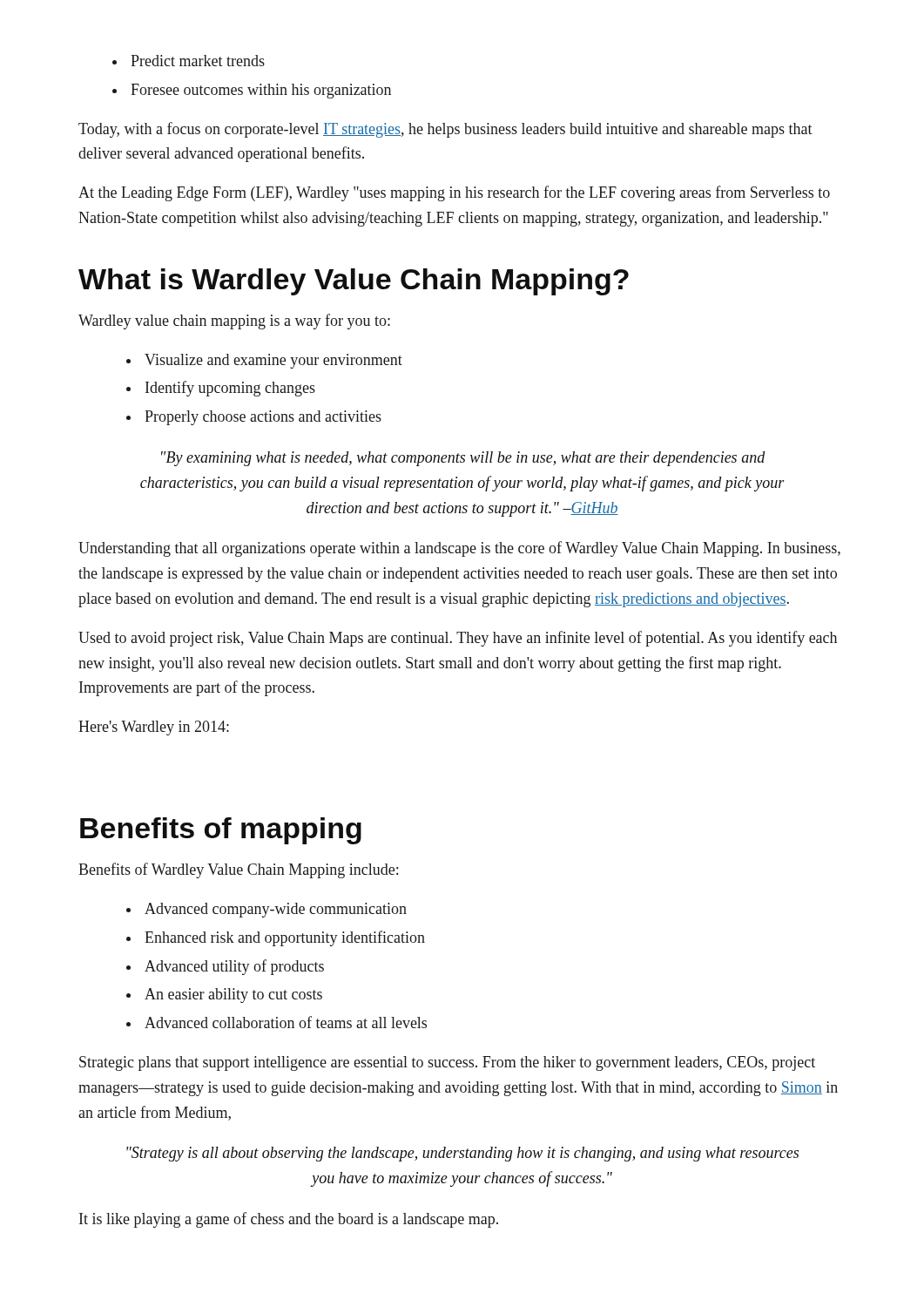Click on the text block containing "At the Leading"
Screen dimensions: 1307x924
pyautogui.click(x=462, y=206)
